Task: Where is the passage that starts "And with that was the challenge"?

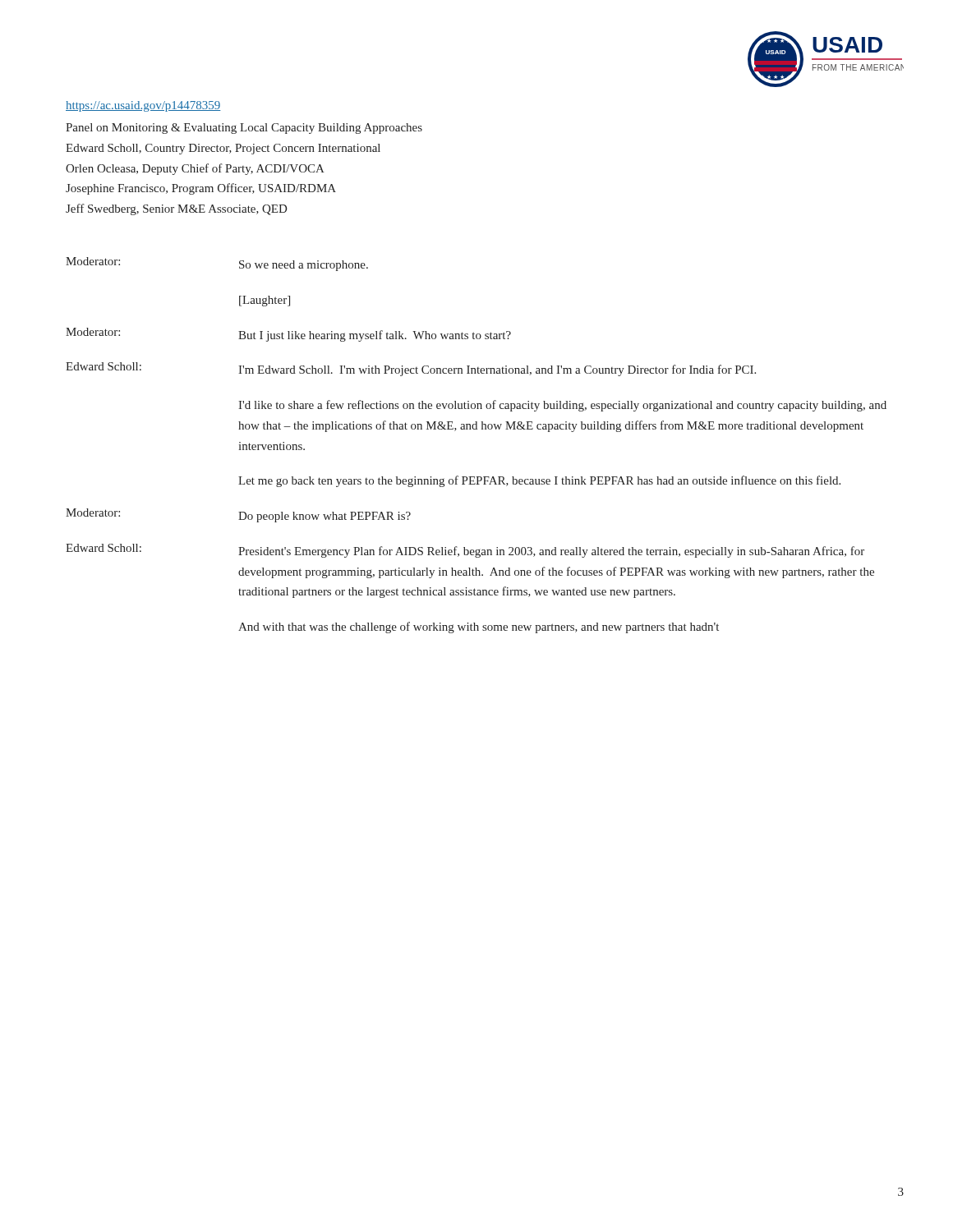Action: point(485,627)
